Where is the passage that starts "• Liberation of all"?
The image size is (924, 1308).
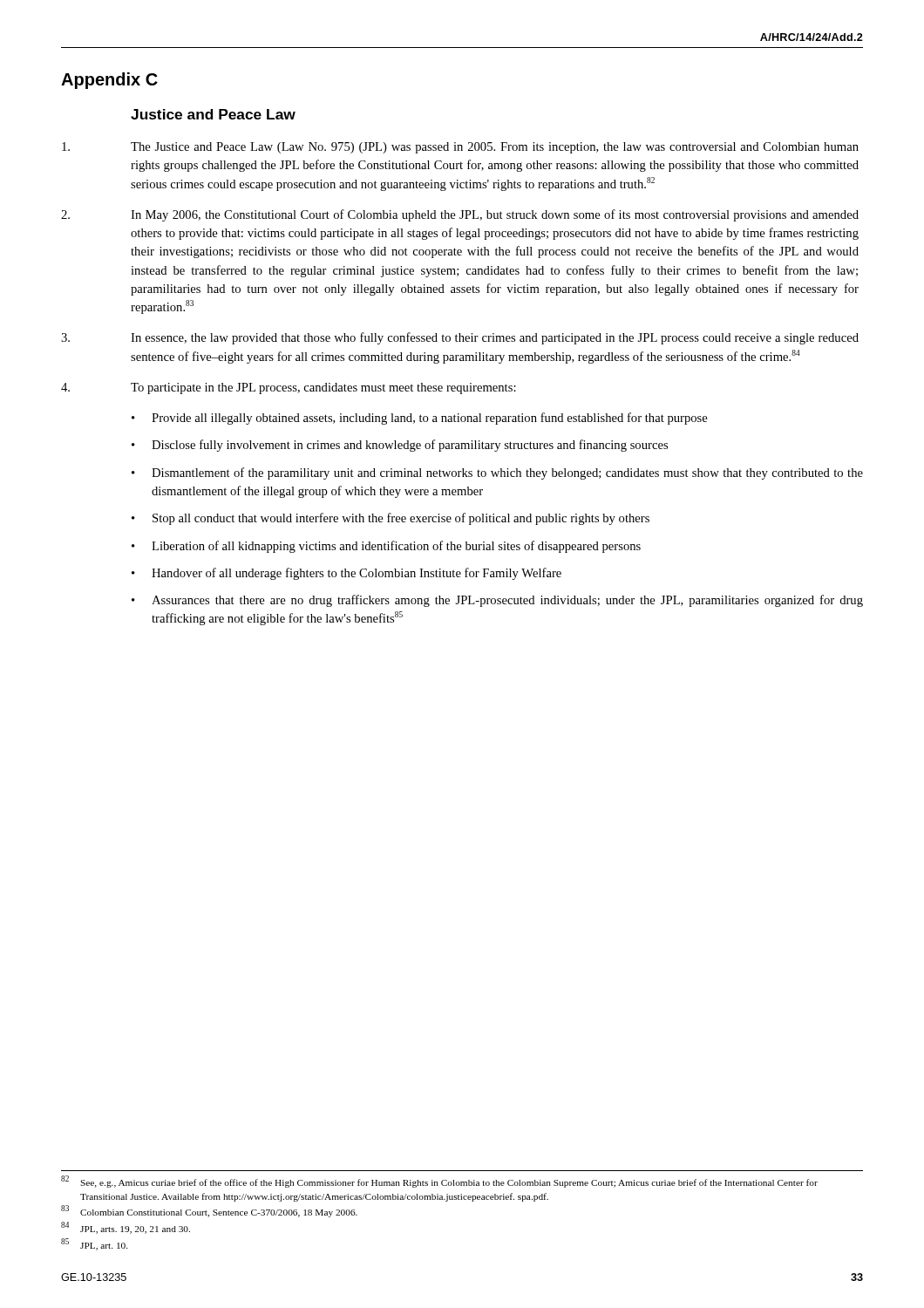[497, 546]
